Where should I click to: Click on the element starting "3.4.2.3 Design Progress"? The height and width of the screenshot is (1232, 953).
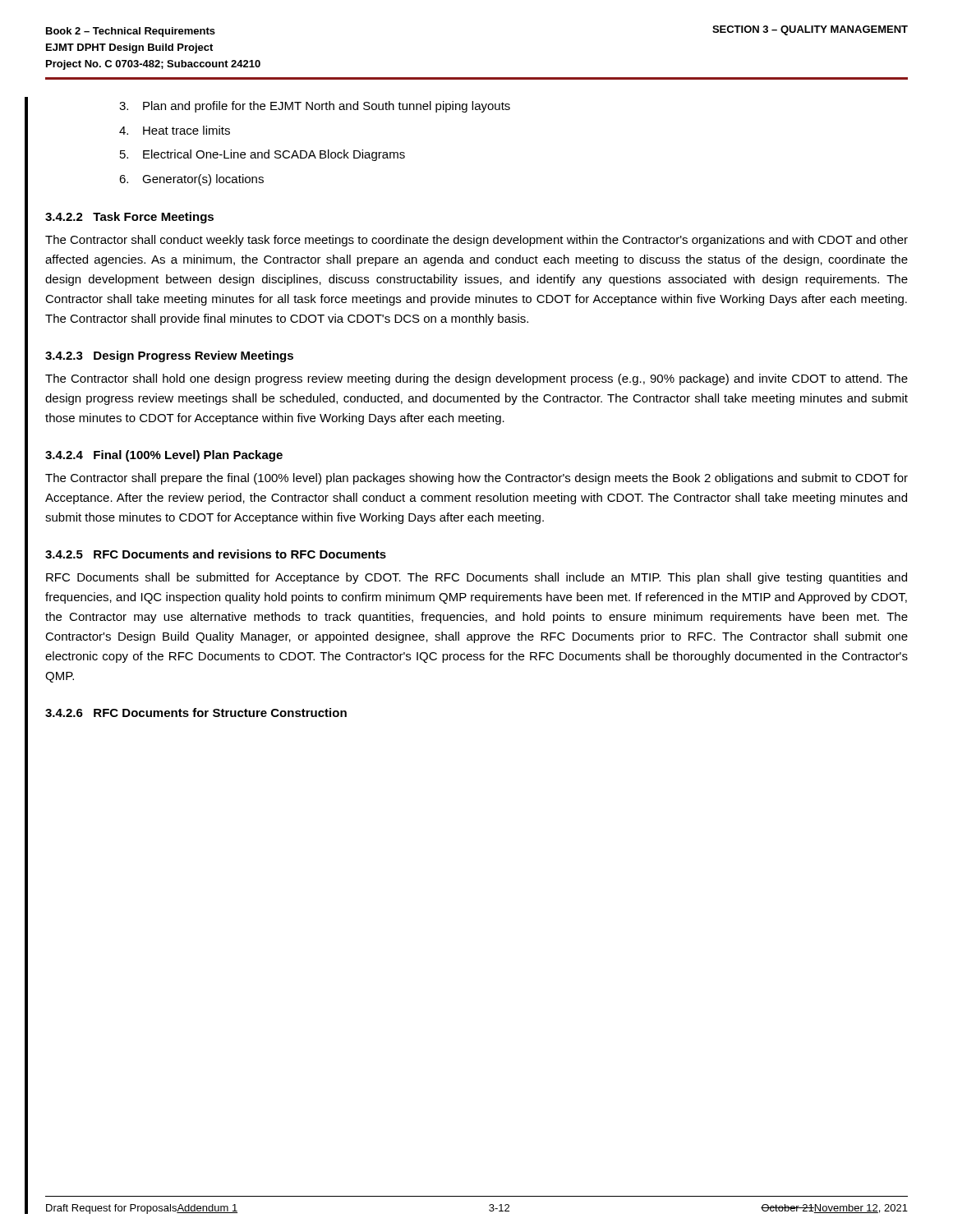(169, 355)
